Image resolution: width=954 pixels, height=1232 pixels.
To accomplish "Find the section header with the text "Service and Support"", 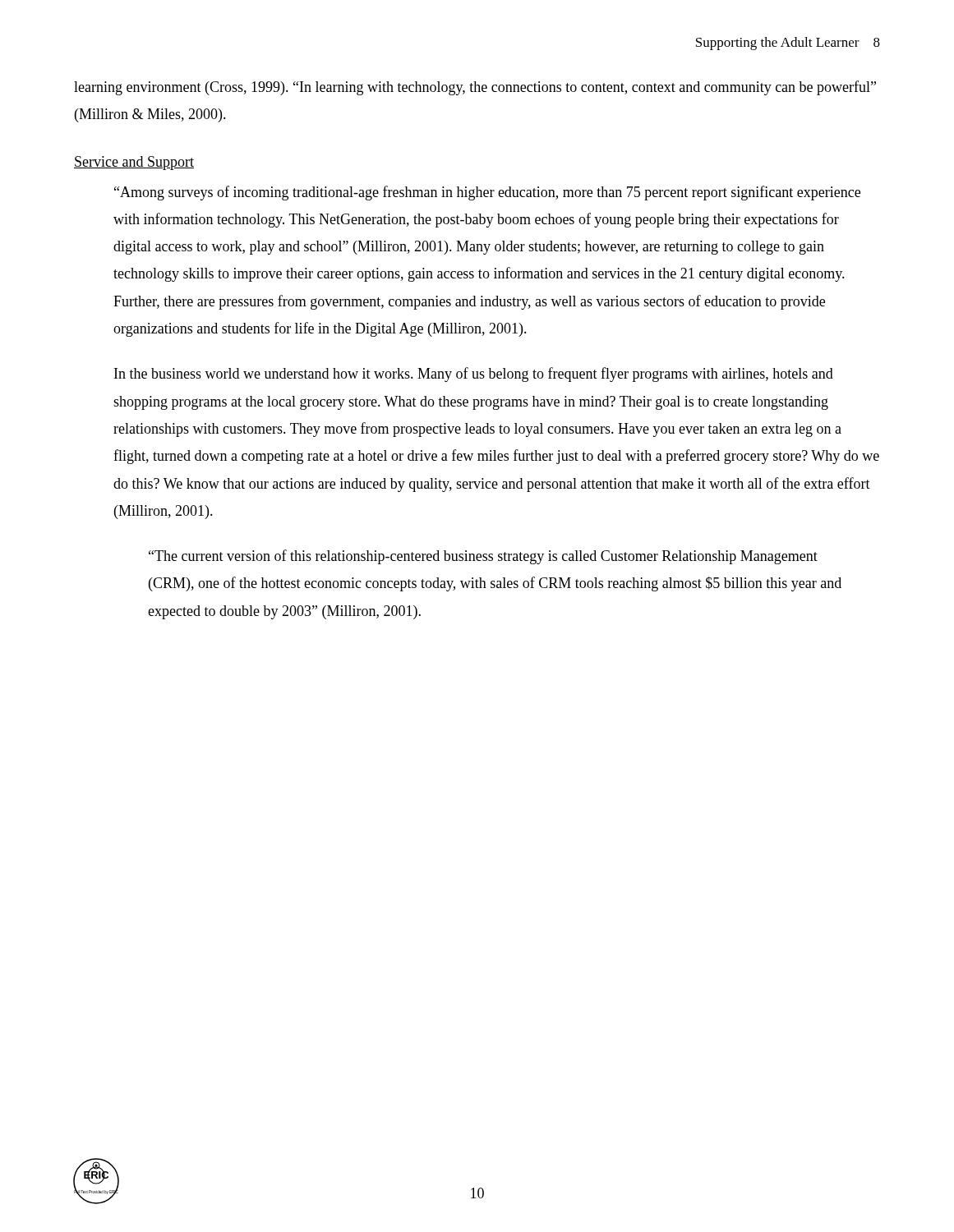I will click(x=134, y=161).
